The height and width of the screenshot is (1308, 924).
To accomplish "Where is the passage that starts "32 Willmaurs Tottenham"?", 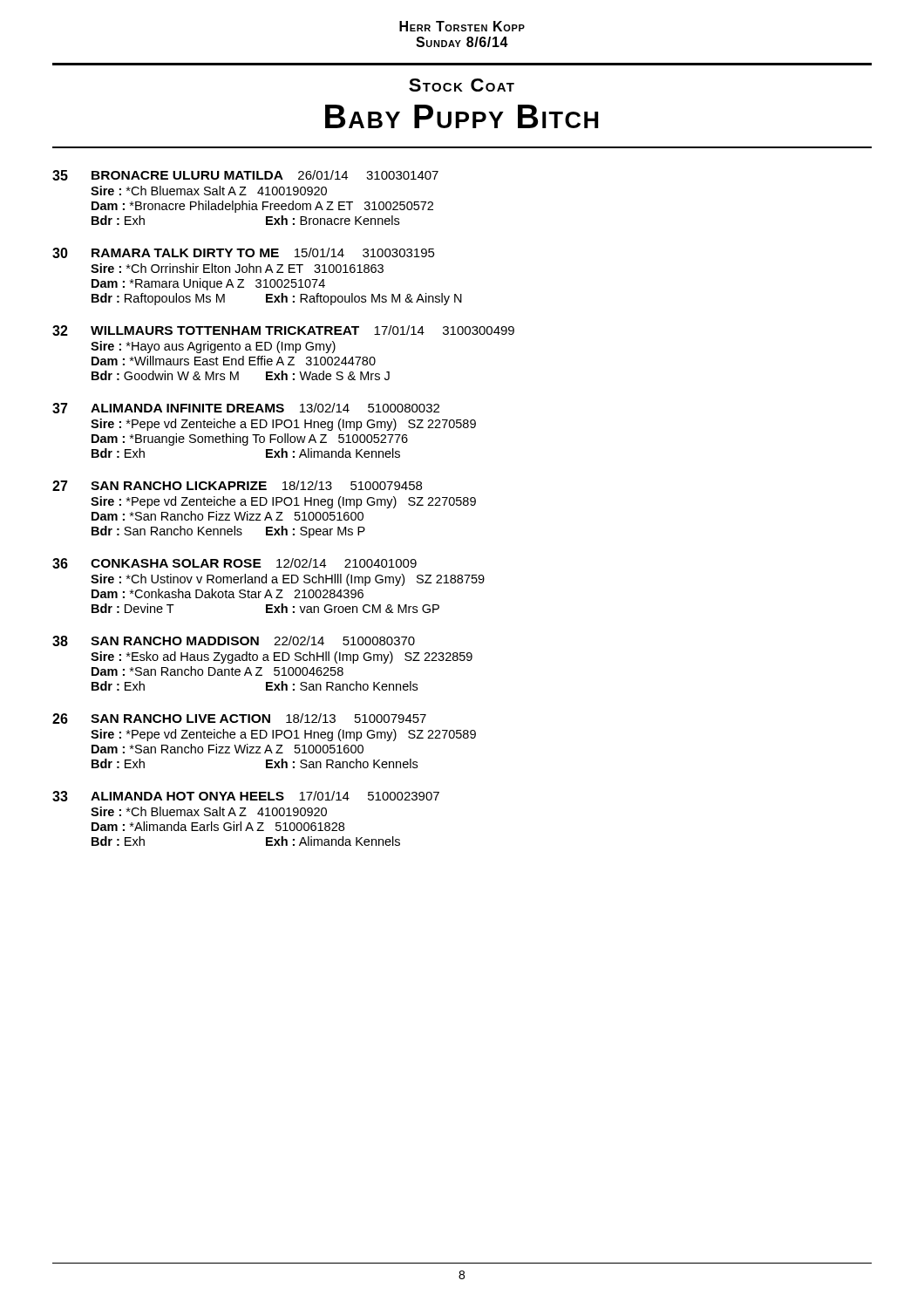I will point(283,330).
